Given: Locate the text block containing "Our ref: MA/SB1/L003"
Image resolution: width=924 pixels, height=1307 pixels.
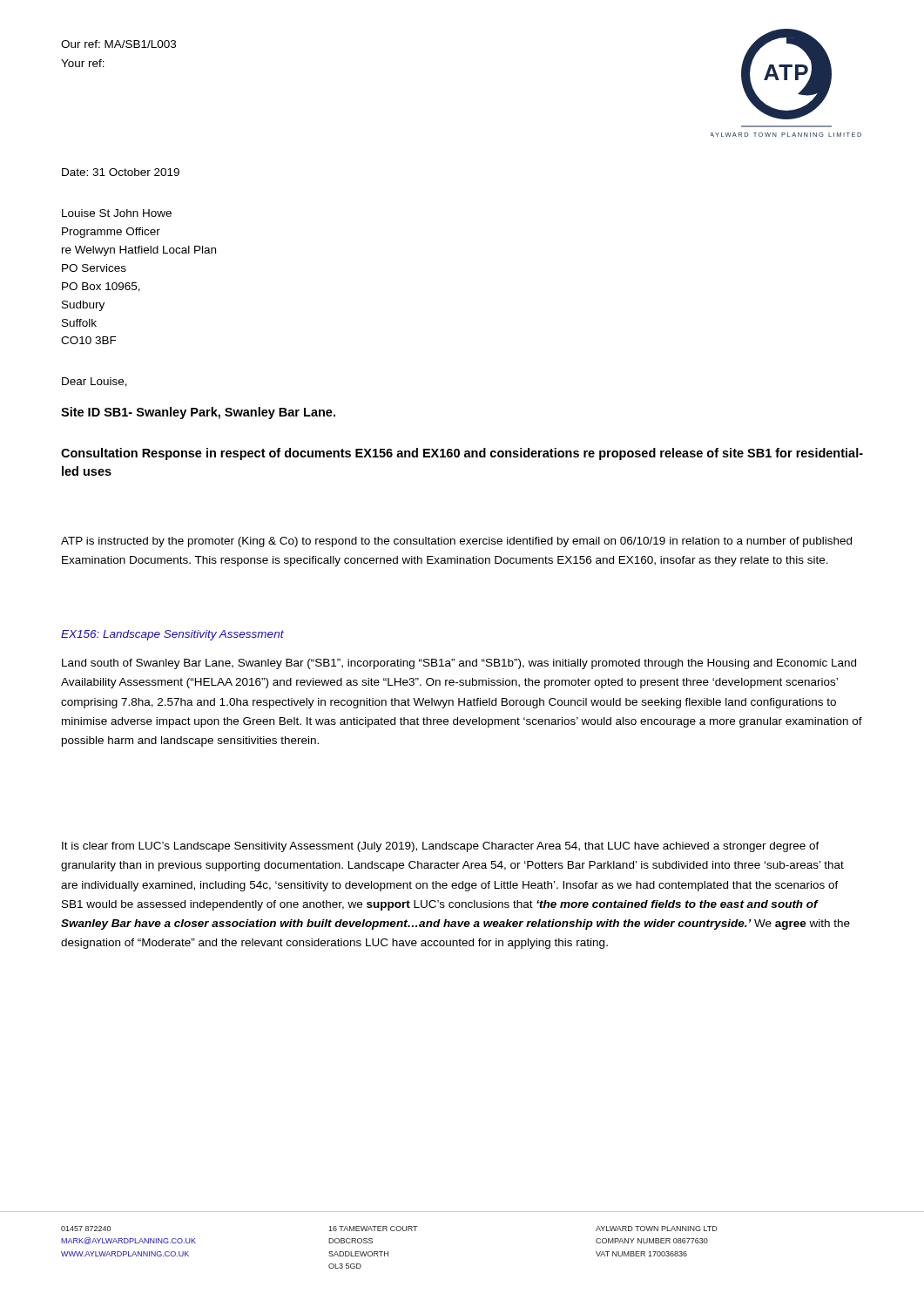Looking at the screenshot, I should click(119, 53).
